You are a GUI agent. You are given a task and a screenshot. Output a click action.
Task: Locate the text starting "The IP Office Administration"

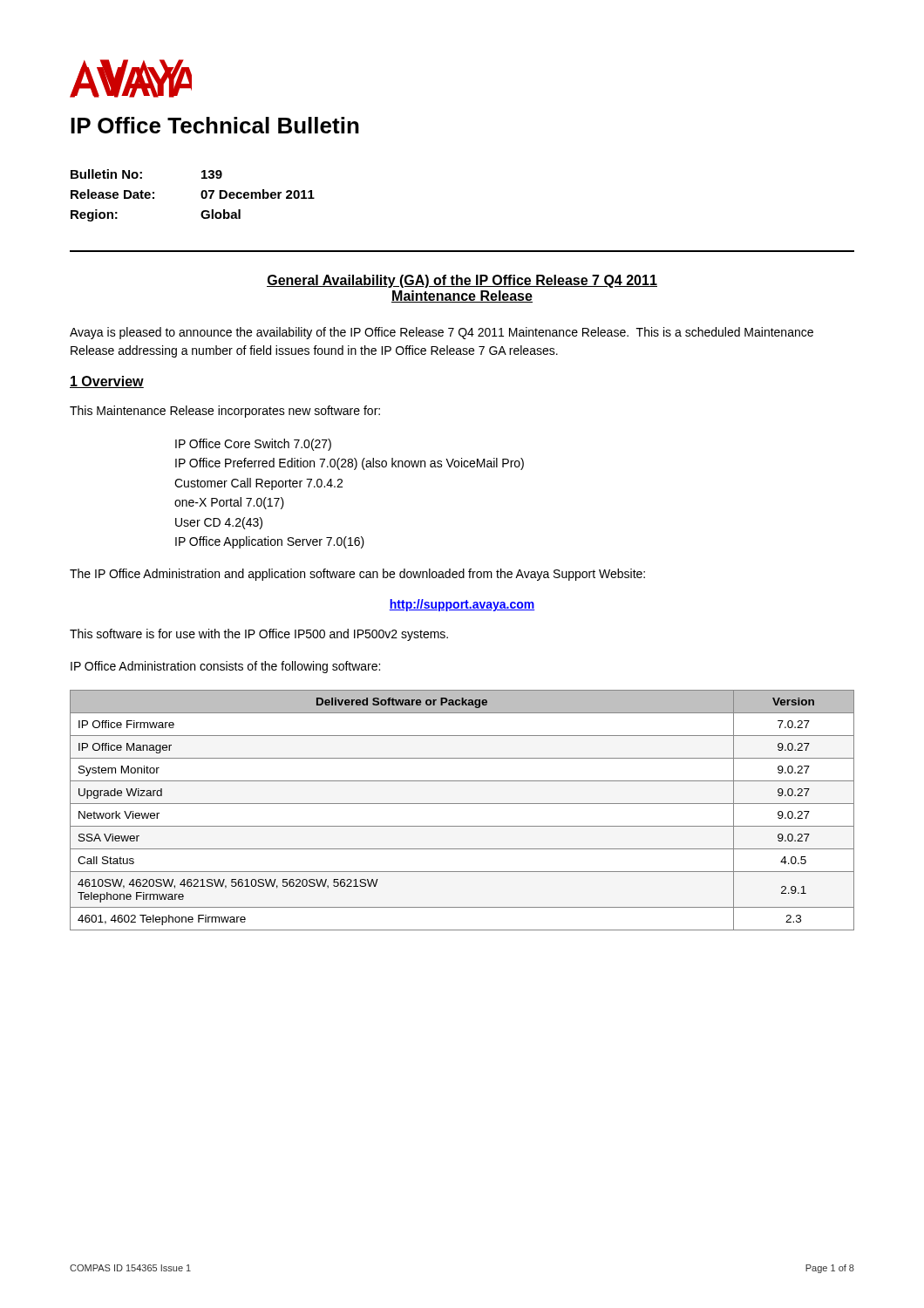point(358,574)
